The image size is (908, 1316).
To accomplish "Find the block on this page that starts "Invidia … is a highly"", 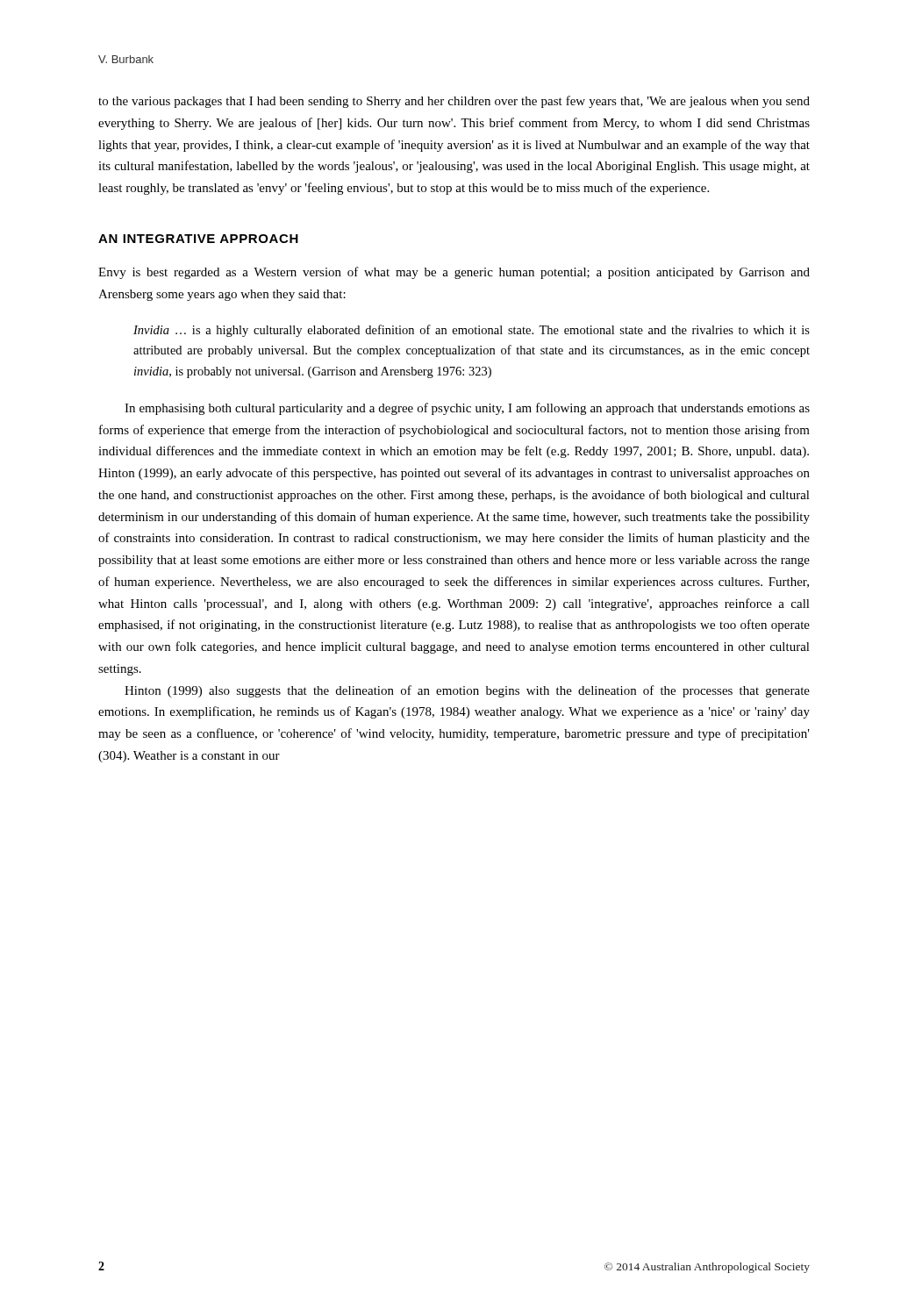I will (x=472, y=350).
